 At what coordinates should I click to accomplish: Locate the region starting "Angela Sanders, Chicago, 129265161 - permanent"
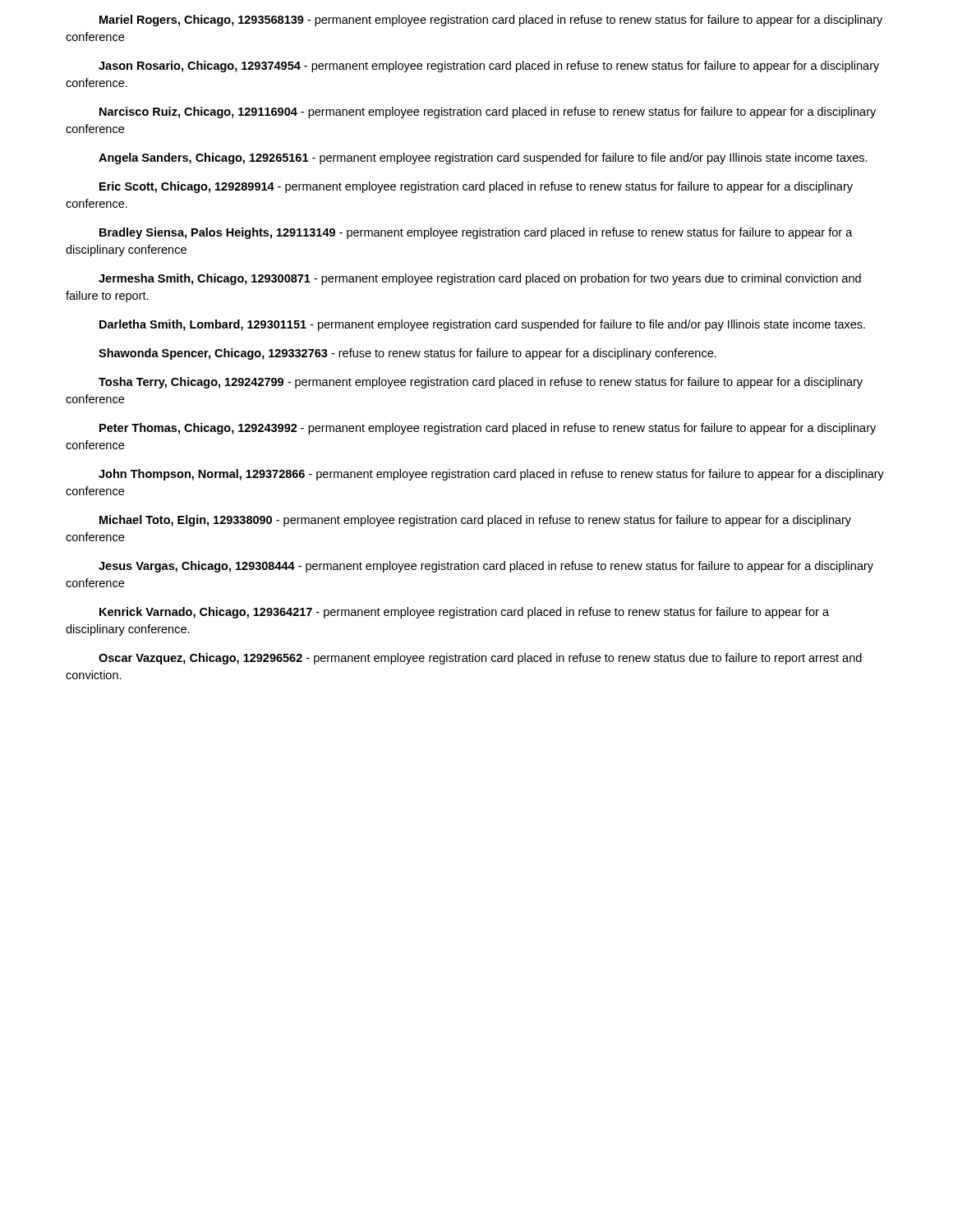point(476,158)
